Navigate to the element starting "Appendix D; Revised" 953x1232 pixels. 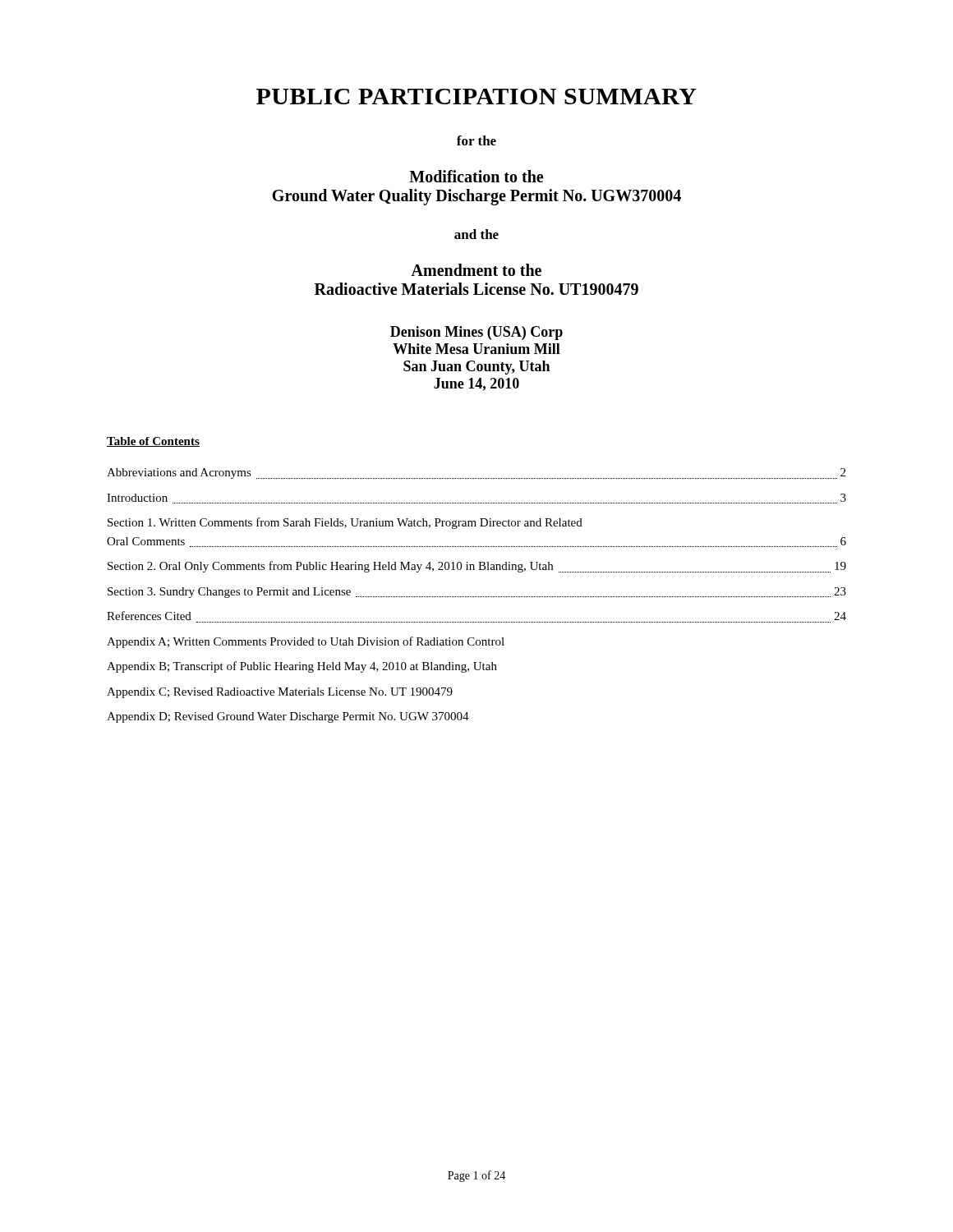pos(288,716)
